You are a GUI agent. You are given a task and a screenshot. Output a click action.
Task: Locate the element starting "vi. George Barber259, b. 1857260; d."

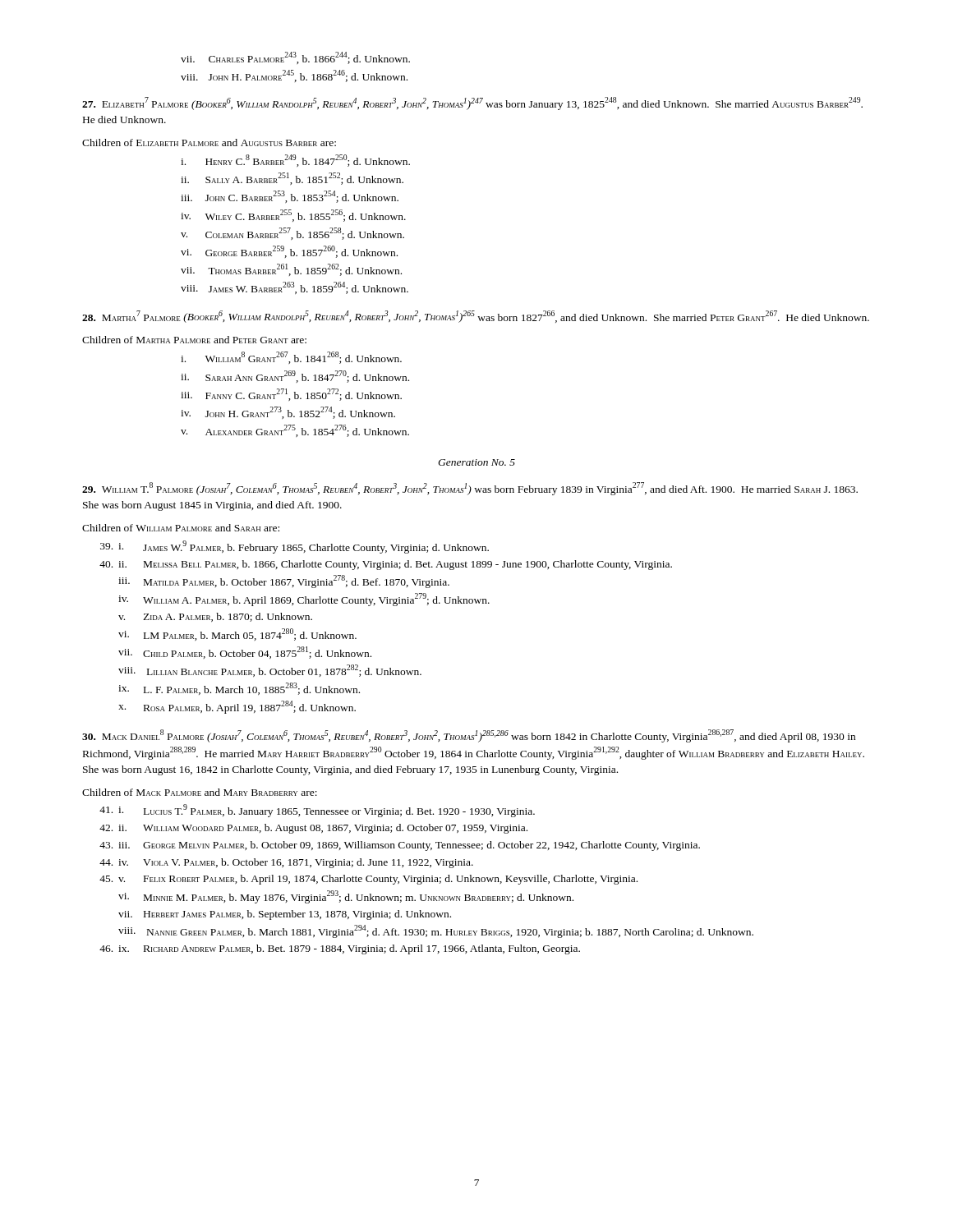pyautogui.click(x=290, y=252)
